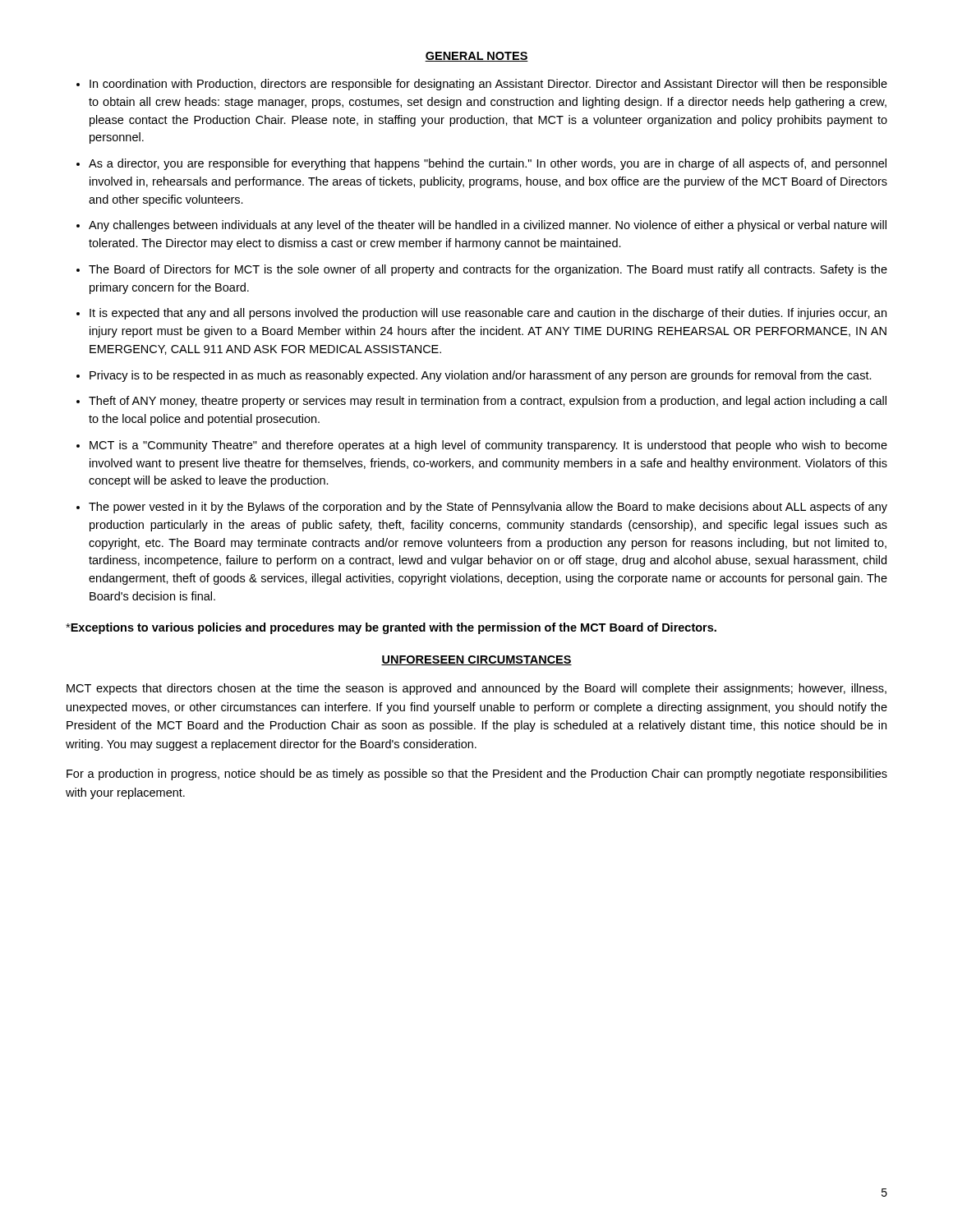Locate the section header containing "UNFORESEEN CIRCUMSTANCES"
The image size is (953, 1232).
(x=476, y=660)
